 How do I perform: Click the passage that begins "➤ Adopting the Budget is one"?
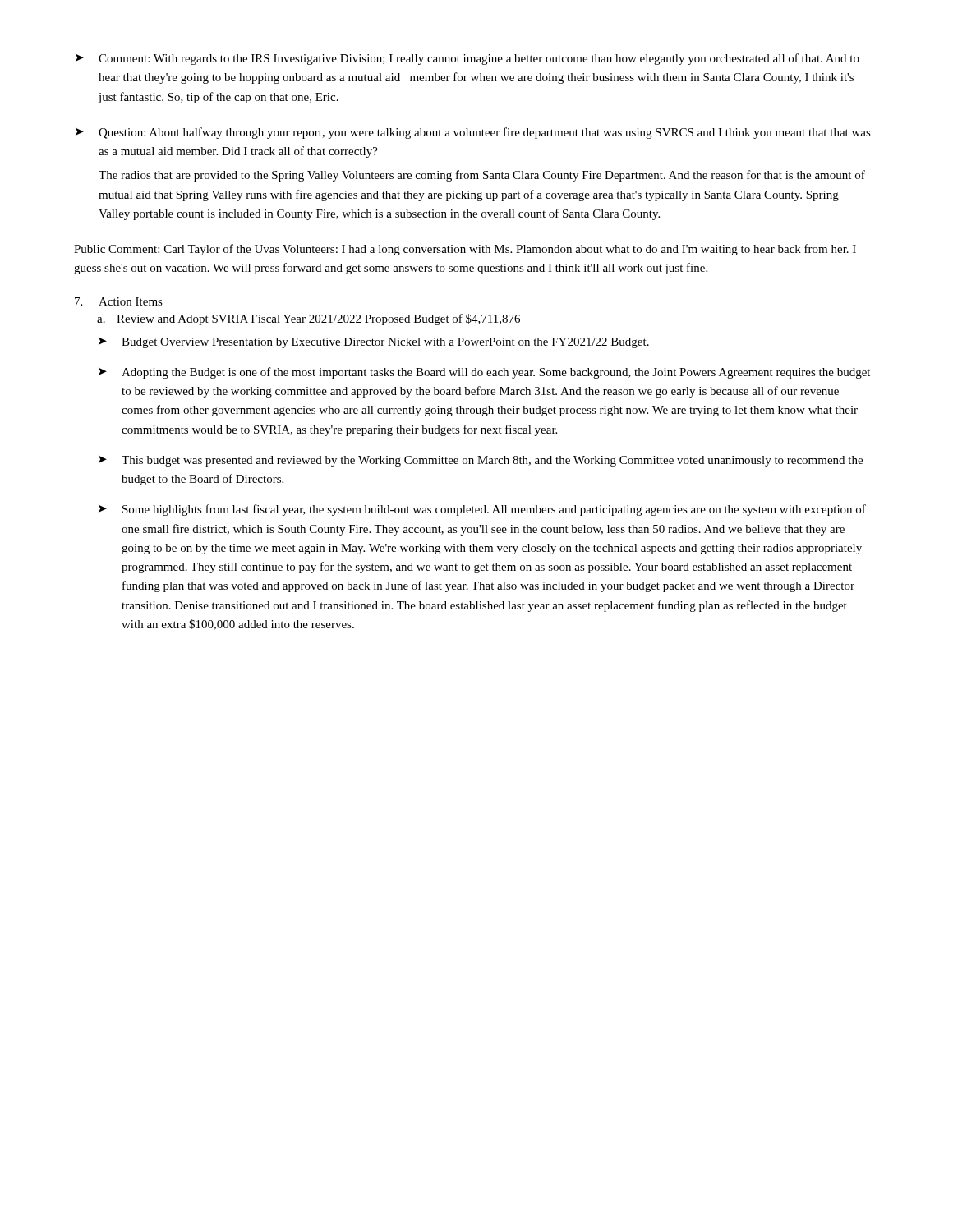pos(484,401)
